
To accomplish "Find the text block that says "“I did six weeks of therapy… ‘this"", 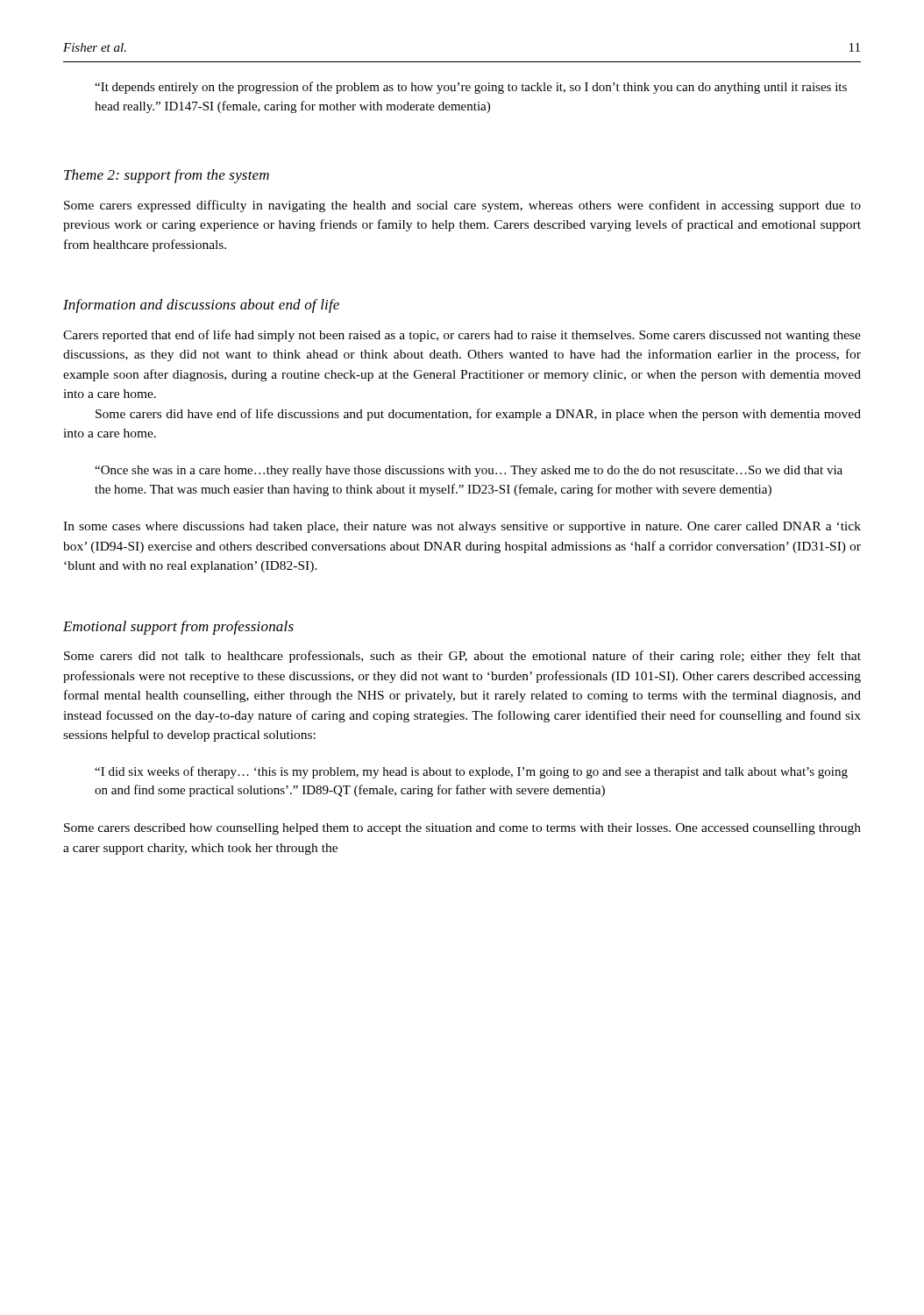I will [471, 781].
